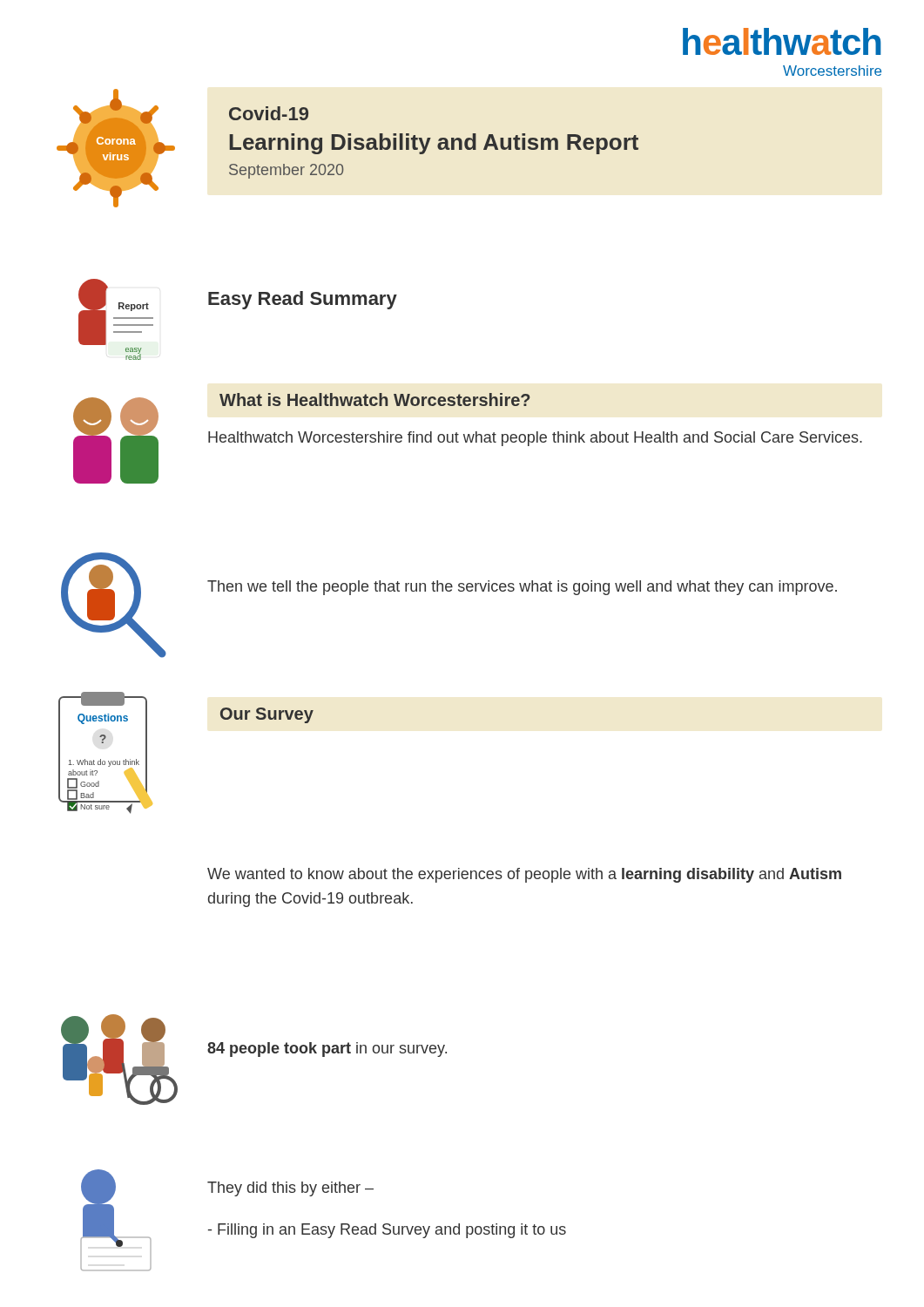Select the list item that says "Filling in an Easy Read Survey and posting"

pyautogui.click(x=387, y=1229)
